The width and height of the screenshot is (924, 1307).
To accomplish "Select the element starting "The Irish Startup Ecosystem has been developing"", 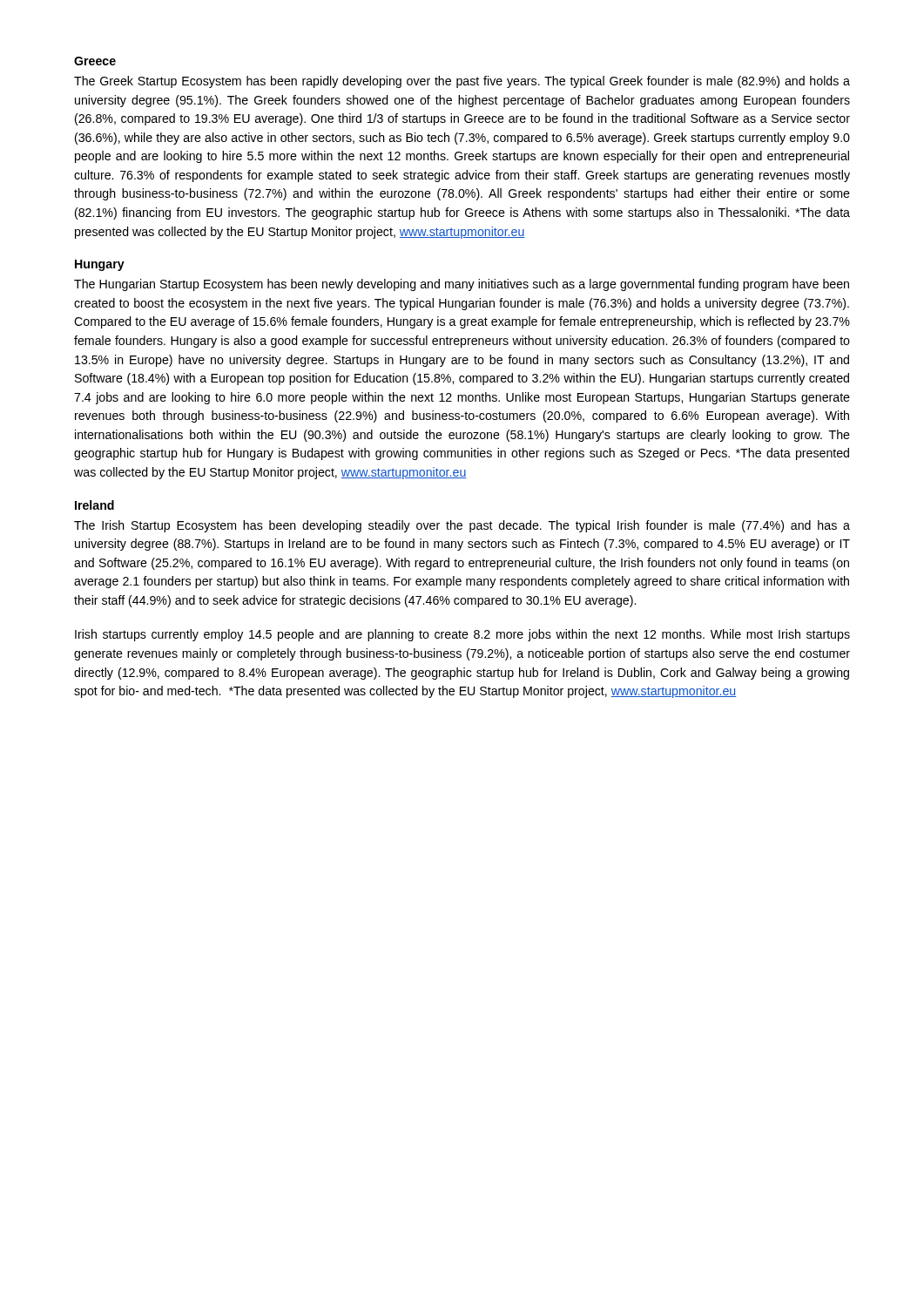I will [462, 563].
